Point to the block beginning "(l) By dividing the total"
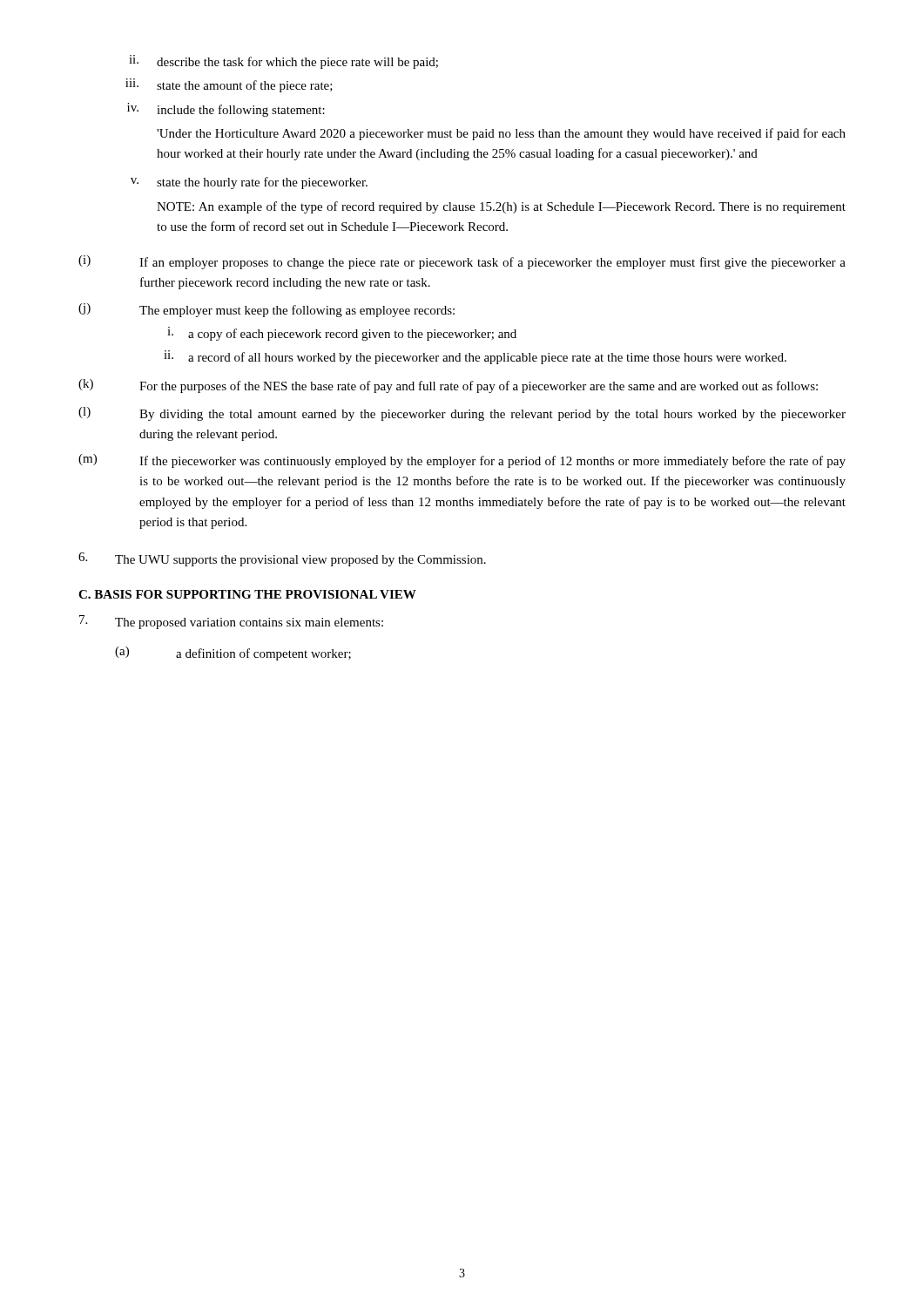Screen dimensions: 1307x924 pos(462,424)
